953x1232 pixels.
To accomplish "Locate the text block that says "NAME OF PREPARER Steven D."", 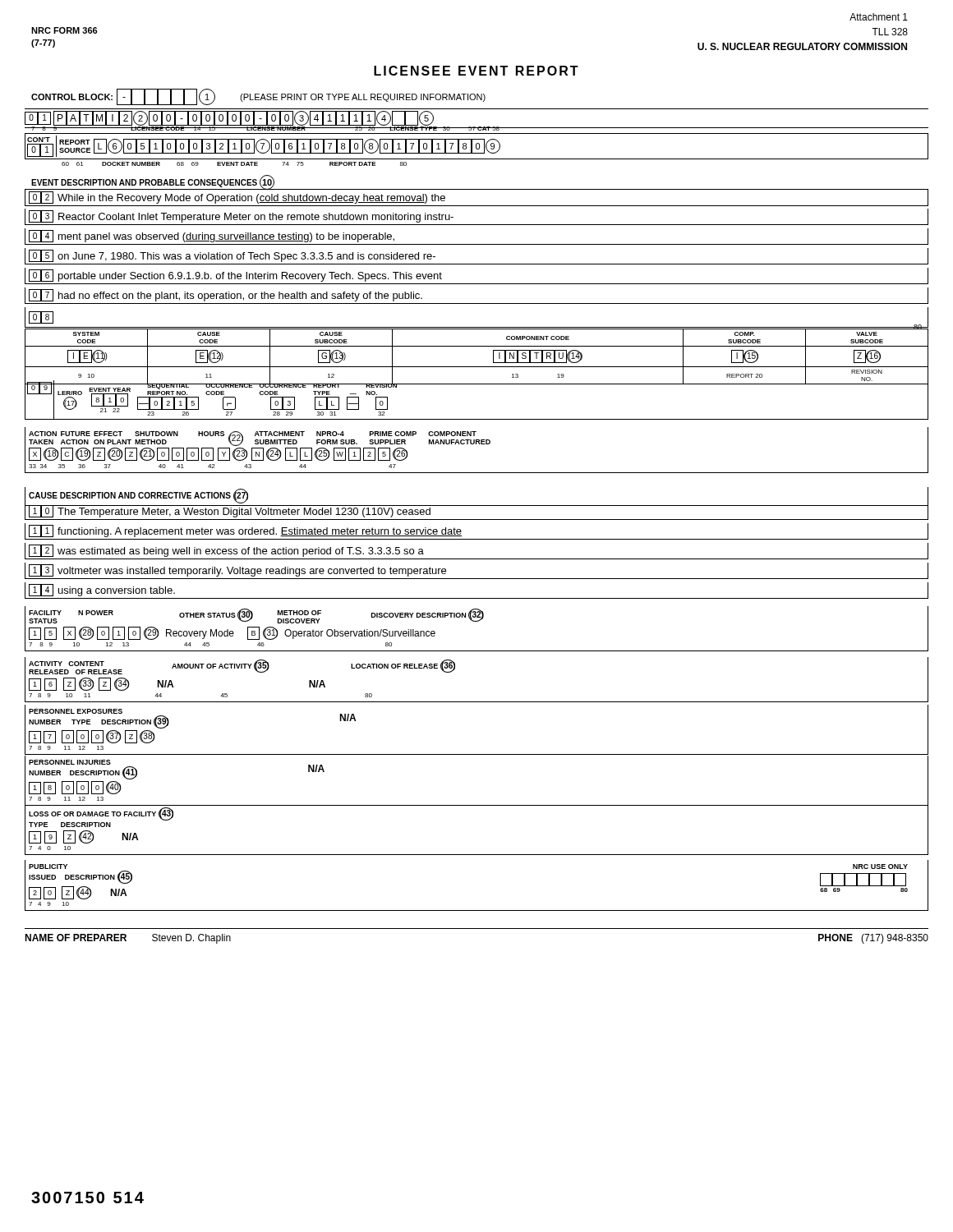I will tap(476, 938).
